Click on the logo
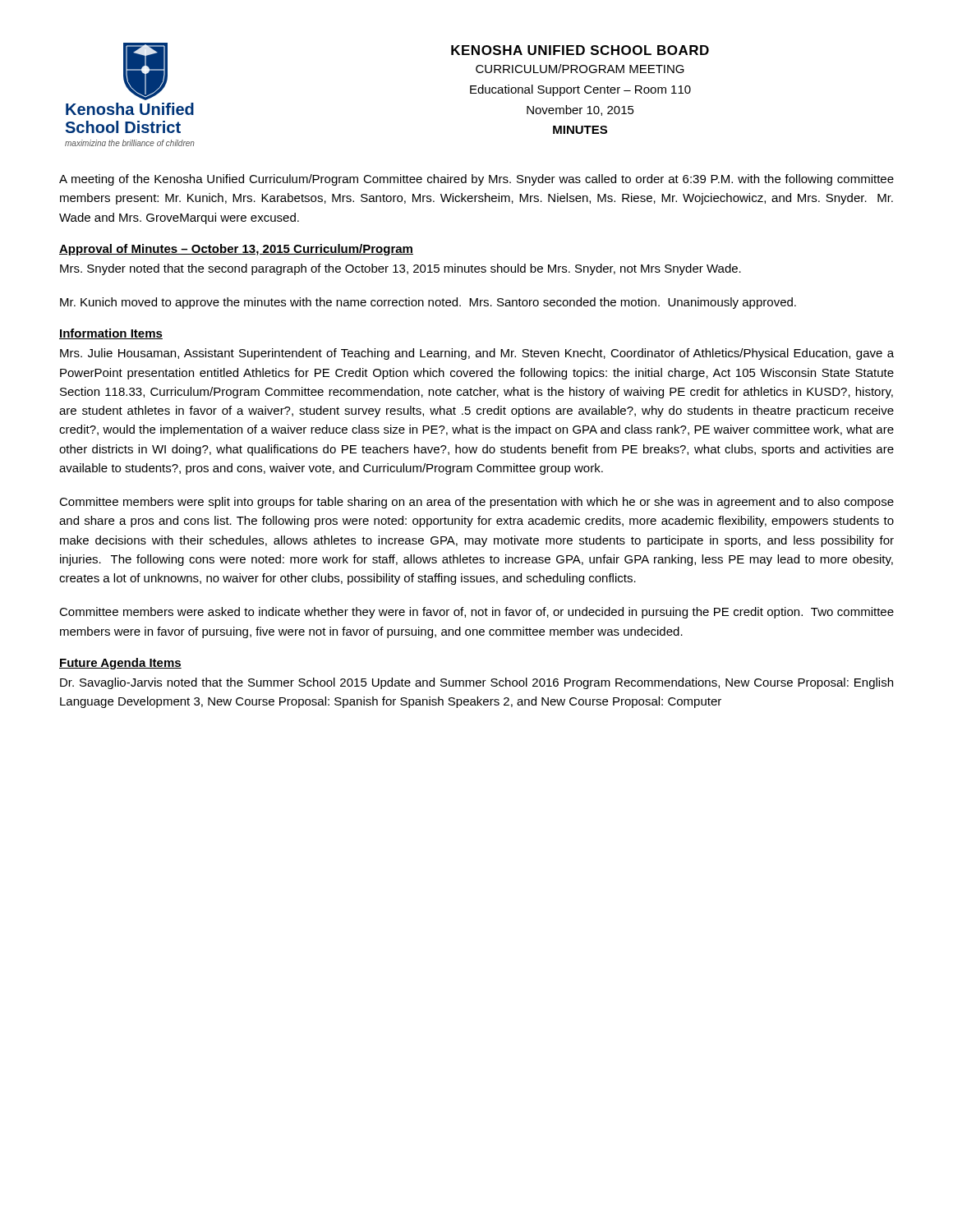 pyautogui.click(x=150, y=93)
